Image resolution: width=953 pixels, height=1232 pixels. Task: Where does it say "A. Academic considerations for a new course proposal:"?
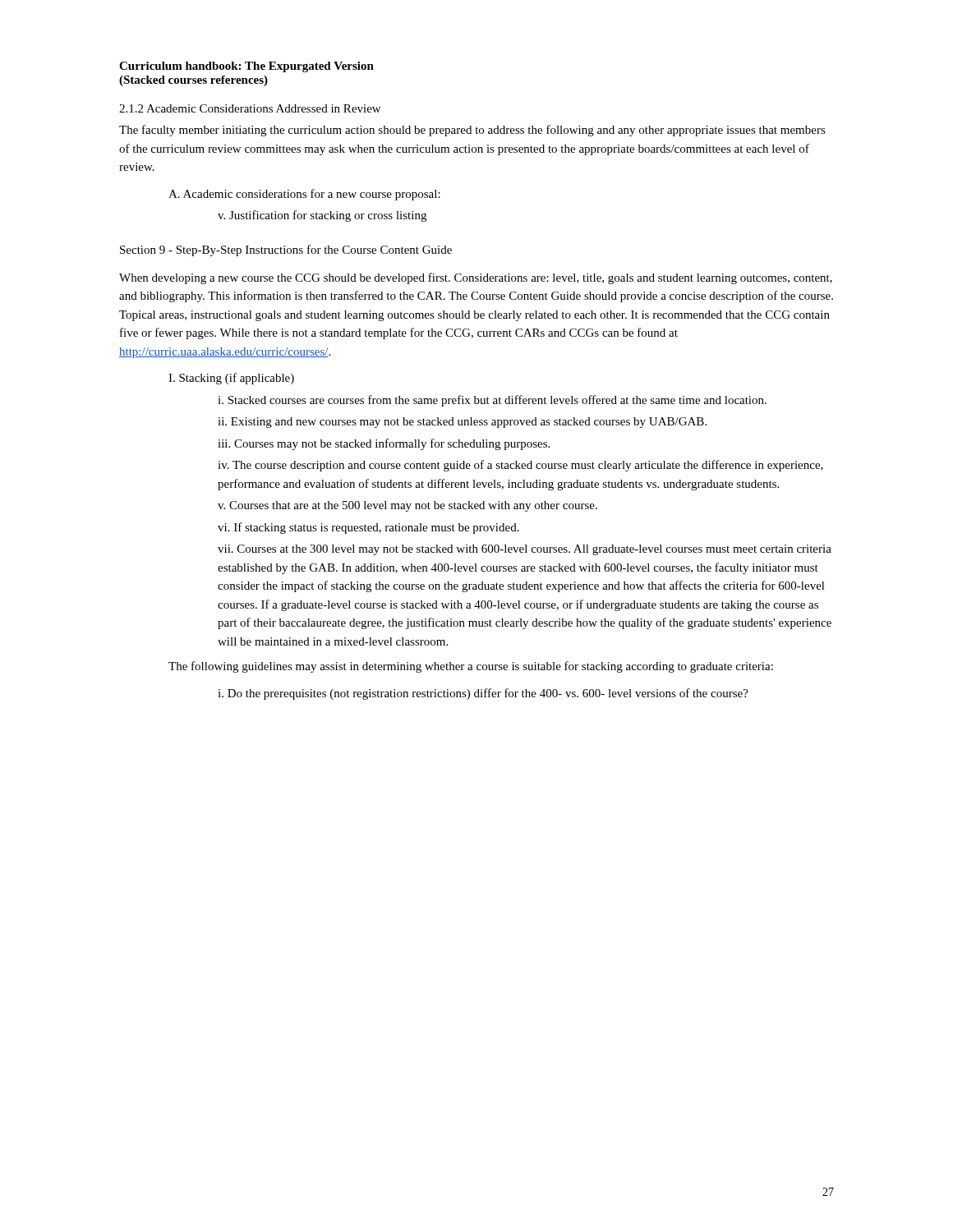point(305,193)
